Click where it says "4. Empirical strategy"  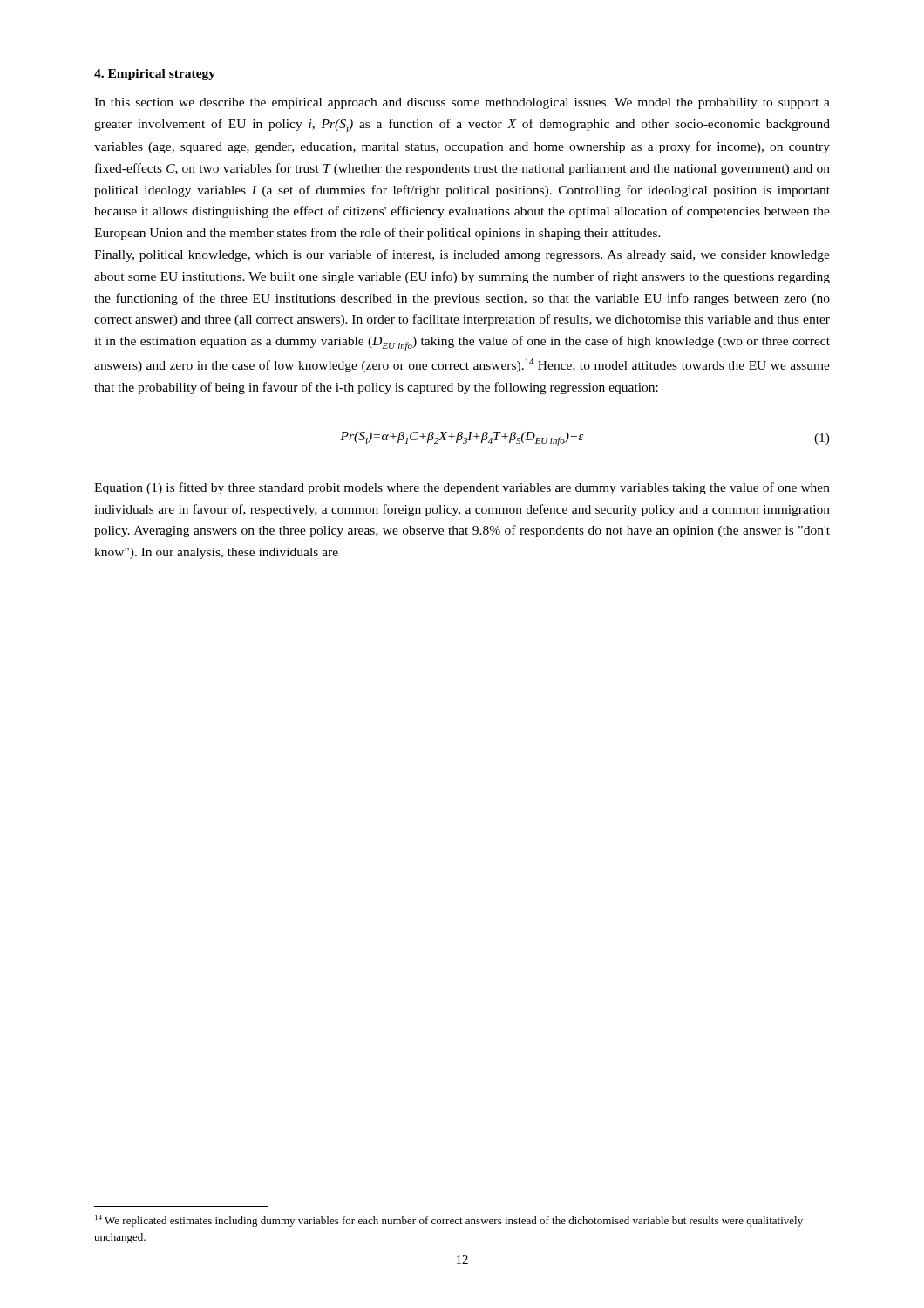point(155,73)
